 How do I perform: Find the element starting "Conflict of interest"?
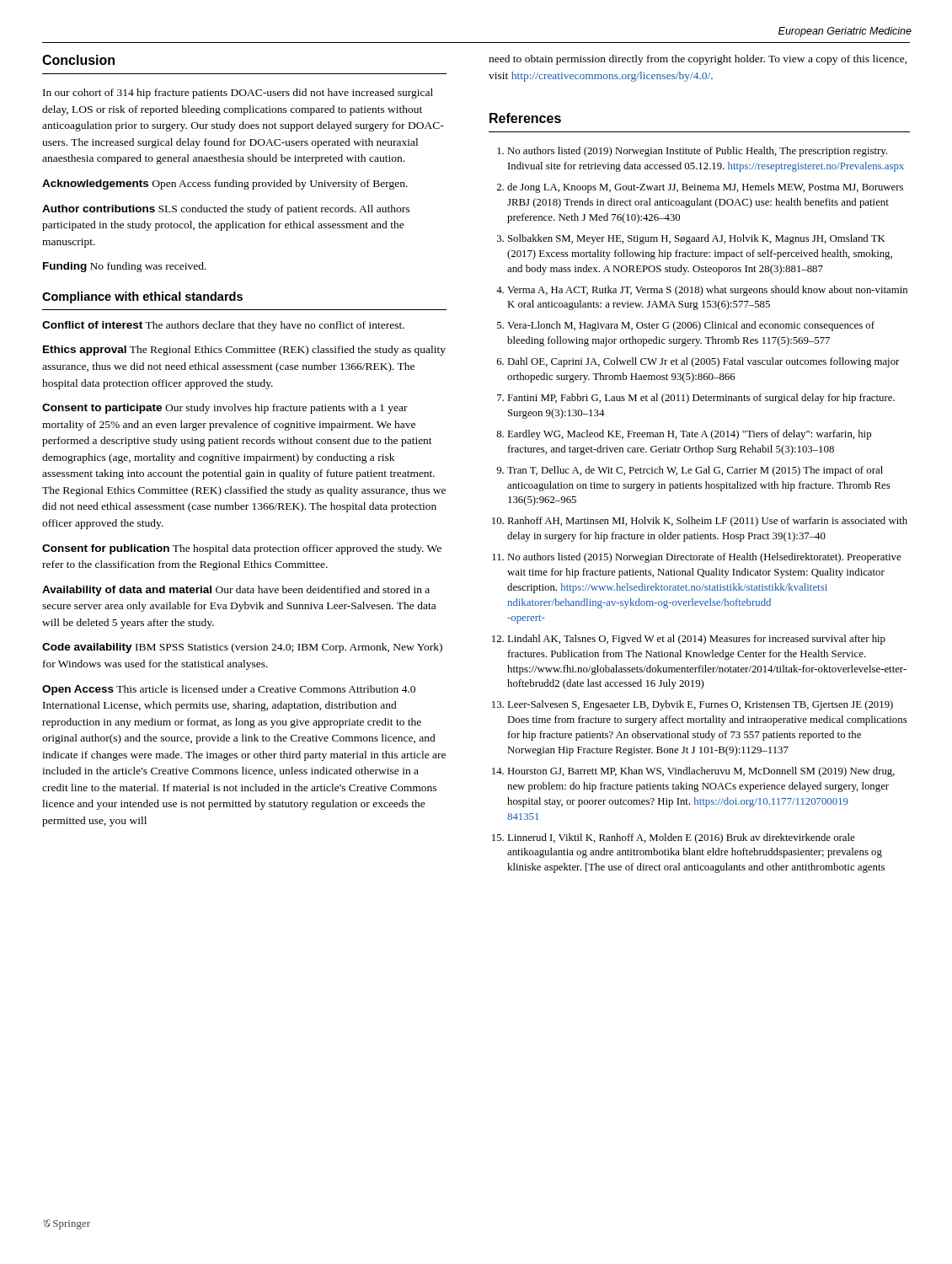click(244, 325)
